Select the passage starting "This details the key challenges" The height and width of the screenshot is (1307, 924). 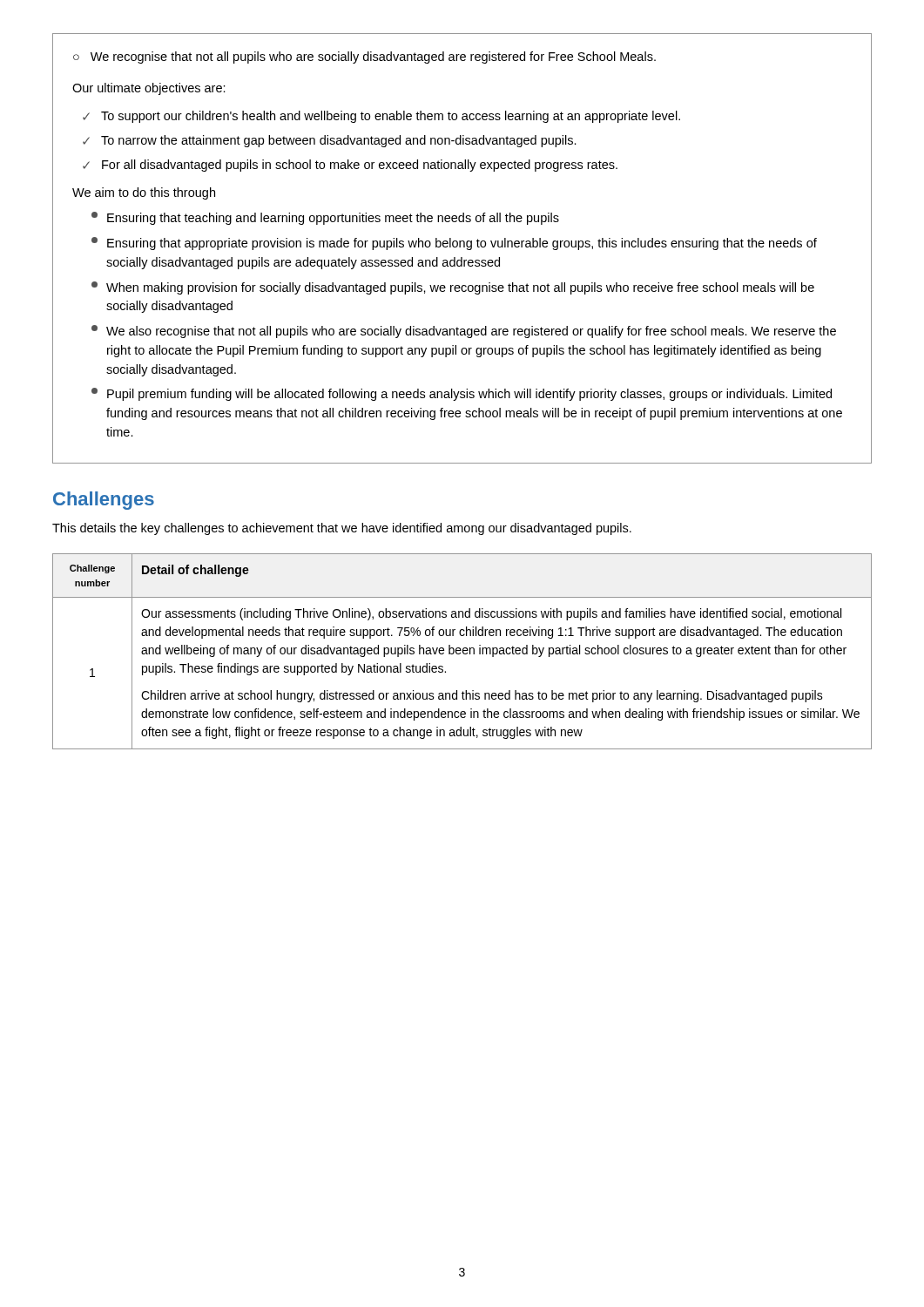tap(342, 528)
